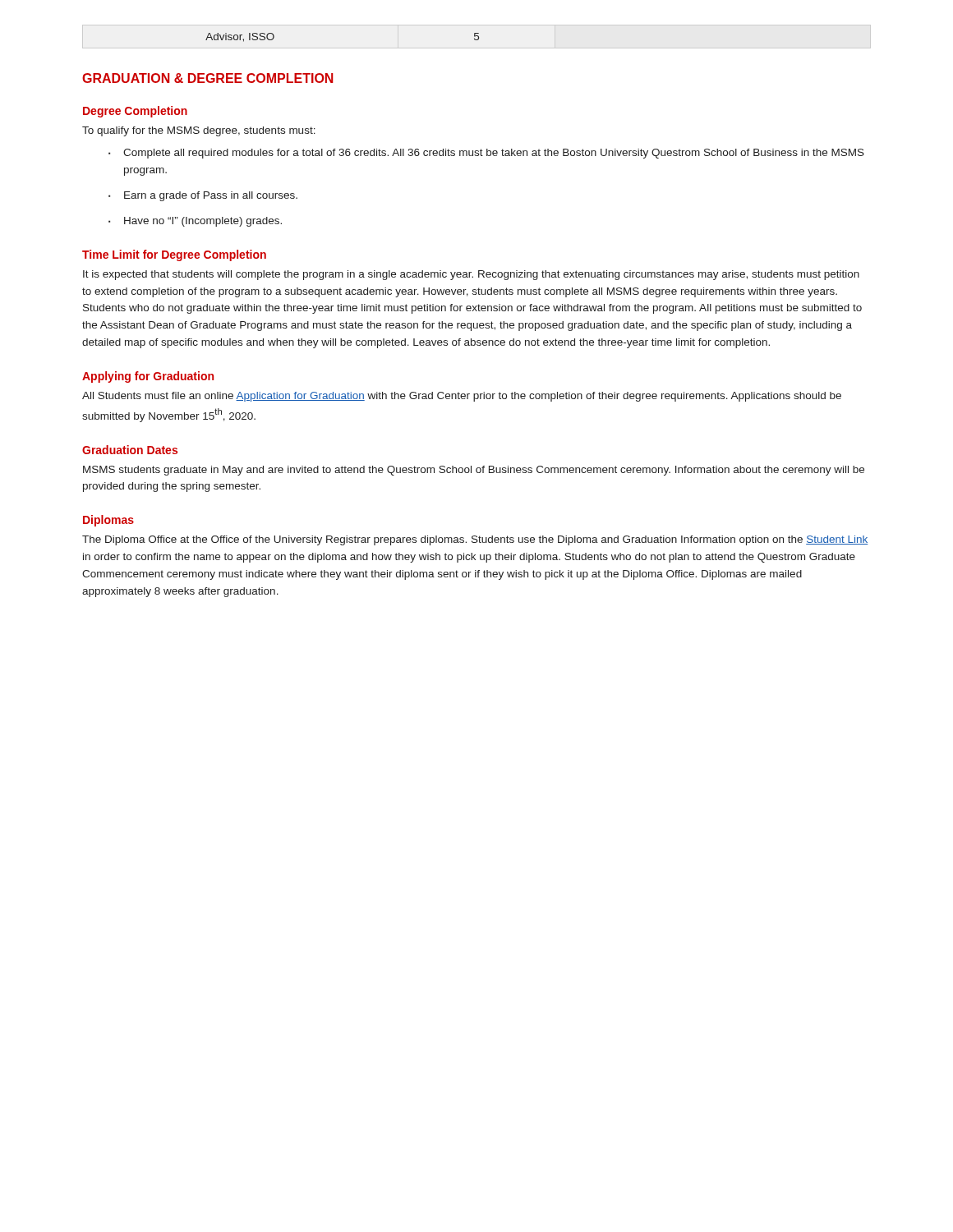Locate the block of text that opens with "All Students must file an online"
The image size is (953, 1232).
click(462, 406)
